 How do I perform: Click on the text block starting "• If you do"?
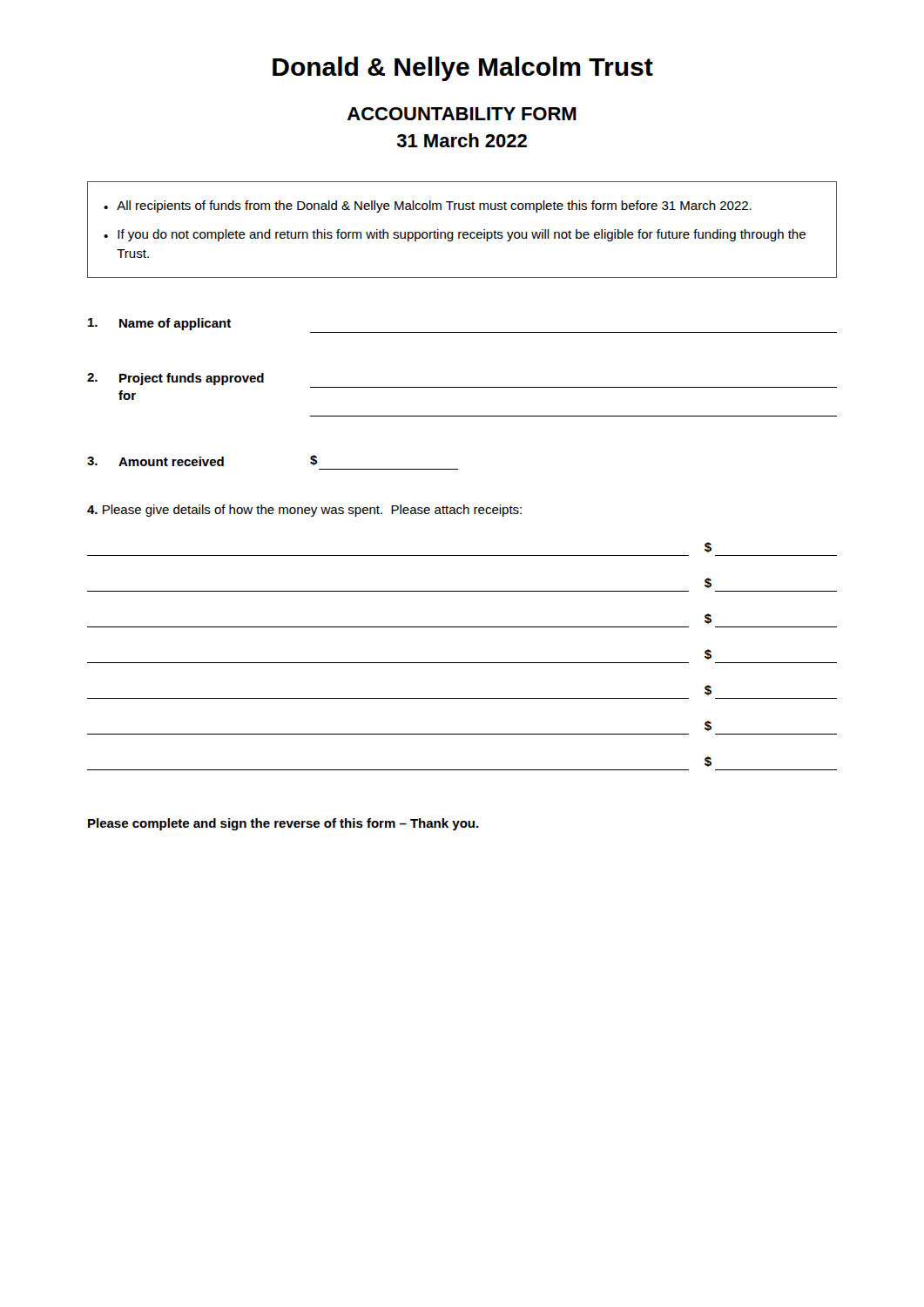459,244
